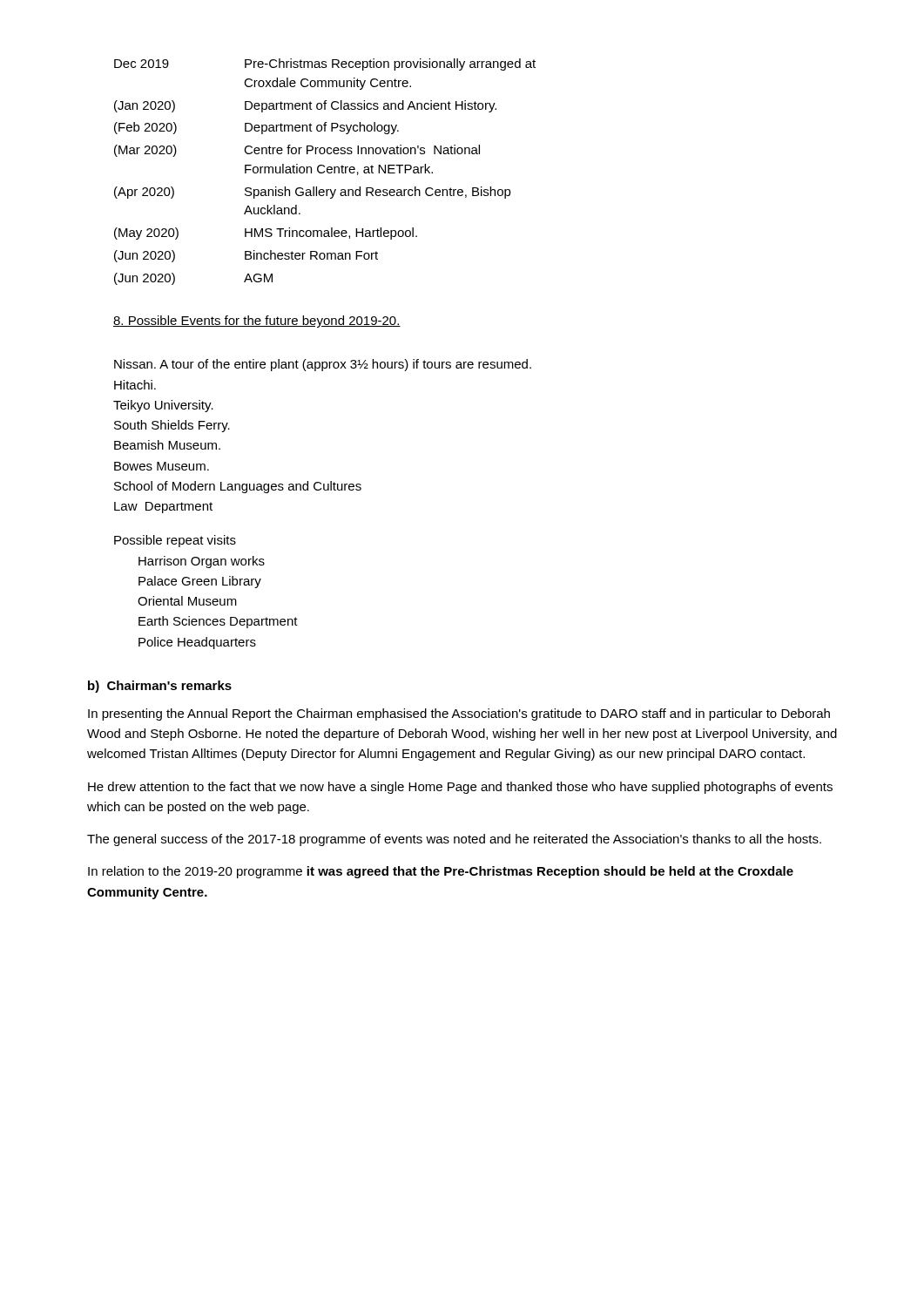Select the element starting "Police Headquarters"
This screenshot has height=1307, width=924.
(197, 641)
